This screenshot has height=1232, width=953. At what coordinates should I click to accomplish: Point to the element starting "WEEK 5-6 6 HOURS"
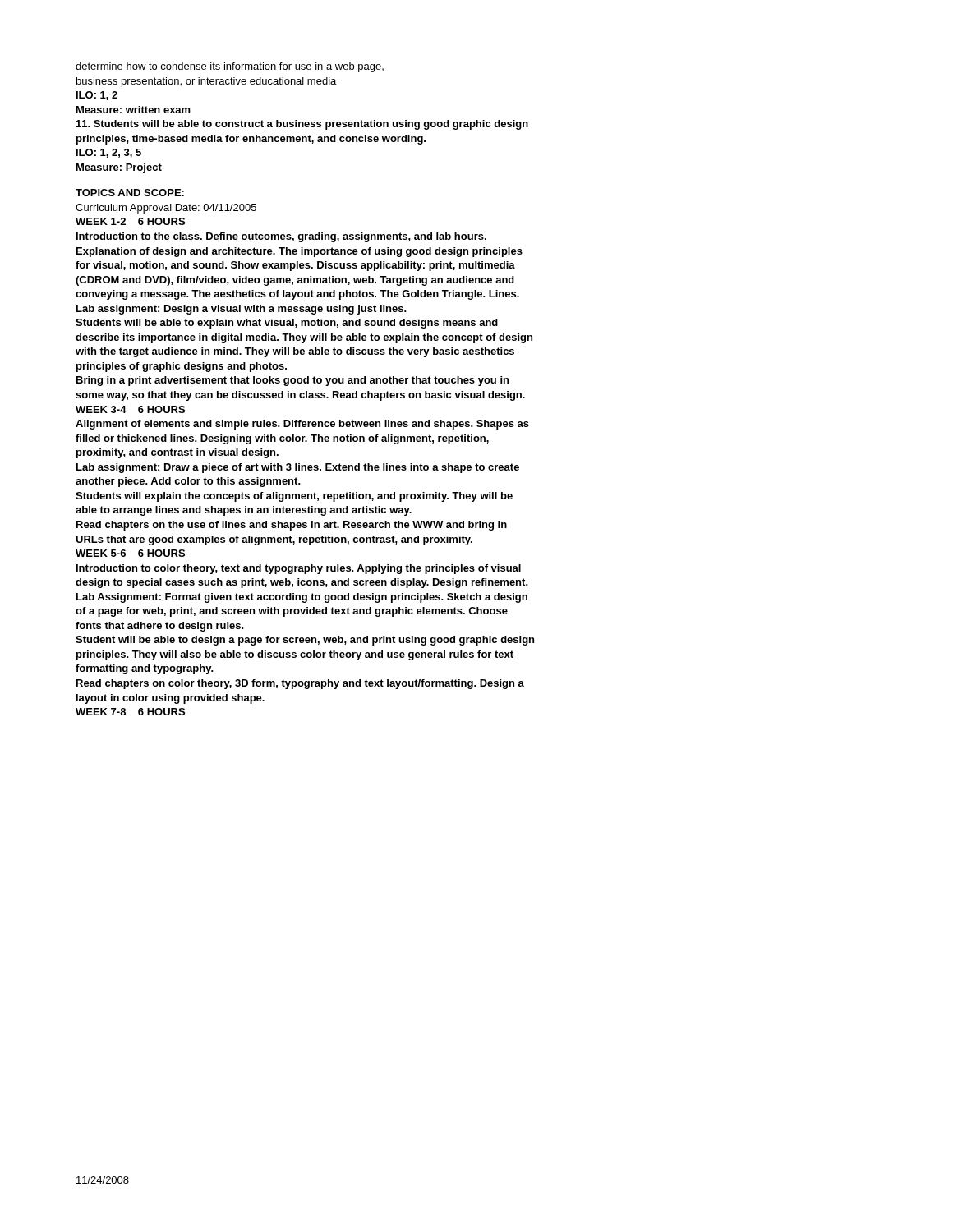[x=130, y=553]
